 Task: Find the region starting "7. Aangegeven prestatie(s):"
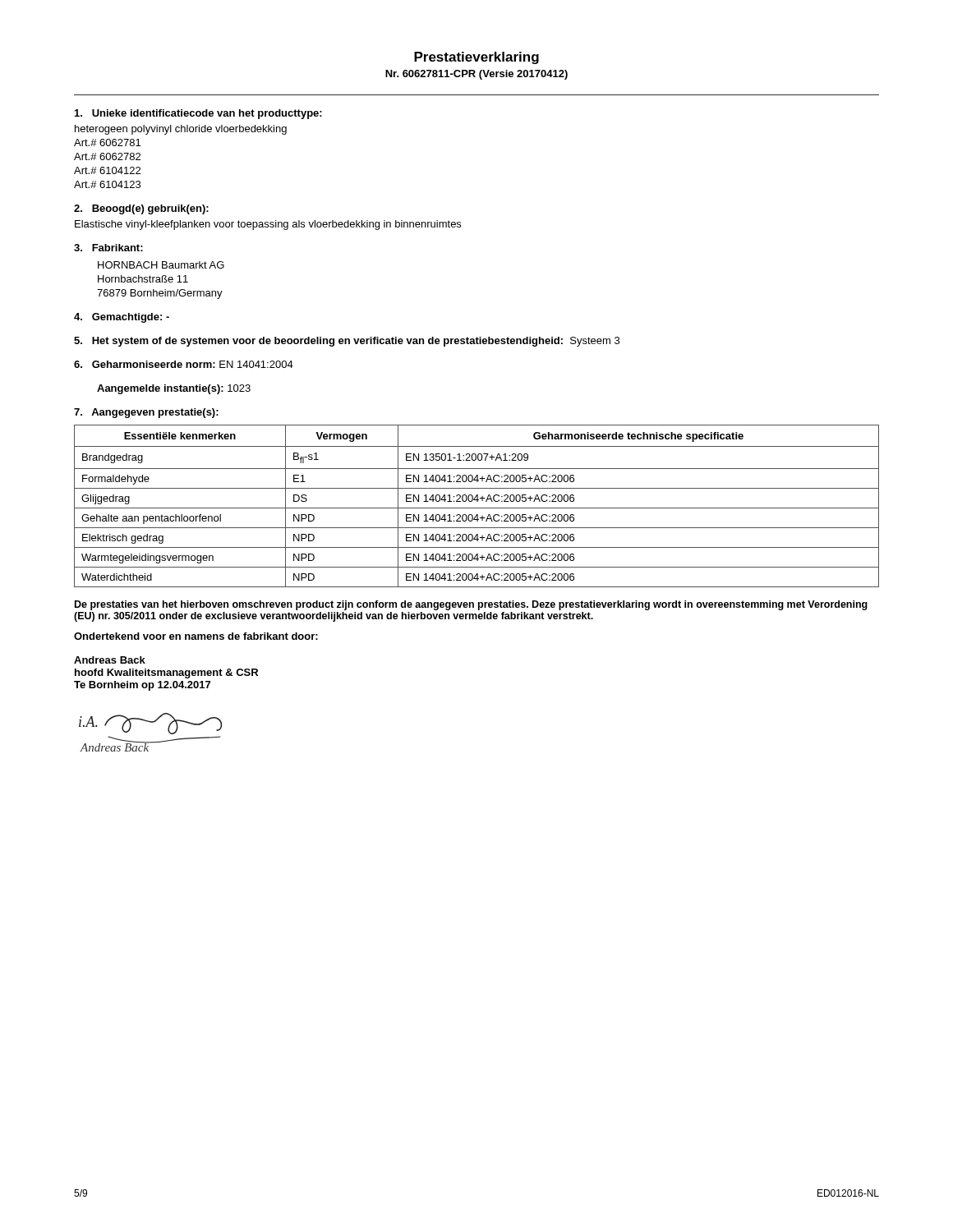pos(146,412)
